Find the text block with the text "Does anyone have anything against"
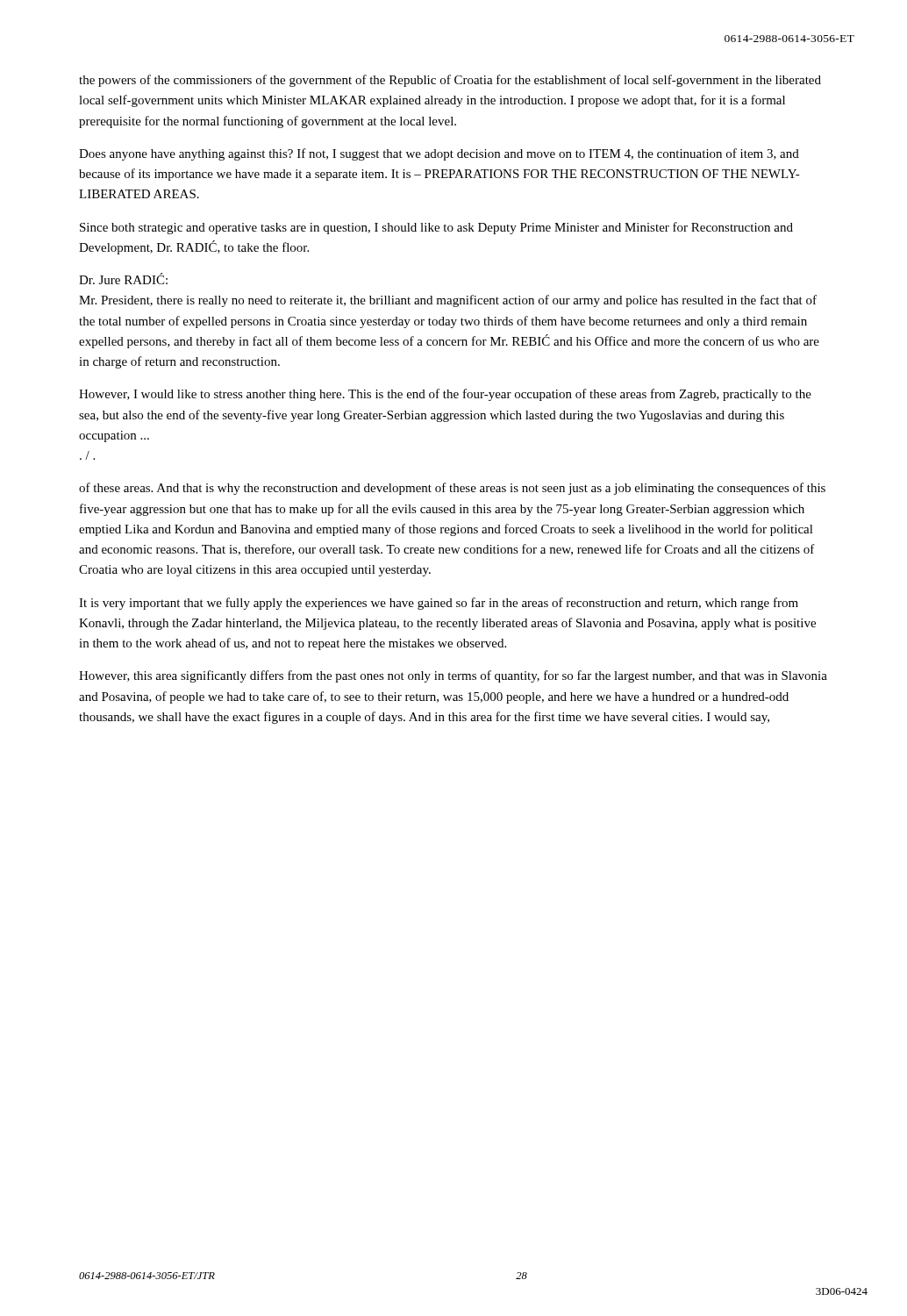The width and height of the screenshot is (907, 1316). click(454, 174)
